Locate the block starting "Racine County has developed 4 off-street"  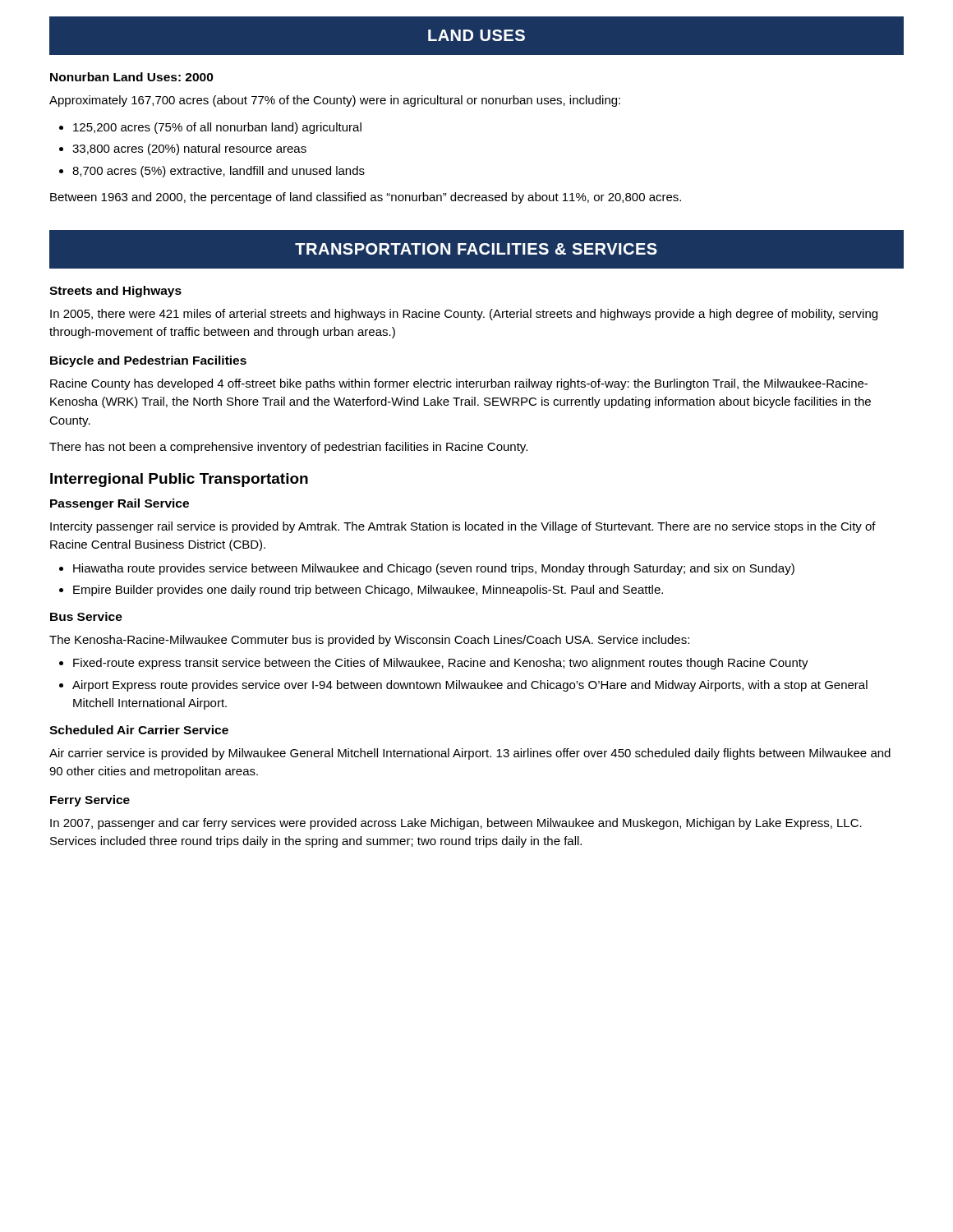(460, 401)
